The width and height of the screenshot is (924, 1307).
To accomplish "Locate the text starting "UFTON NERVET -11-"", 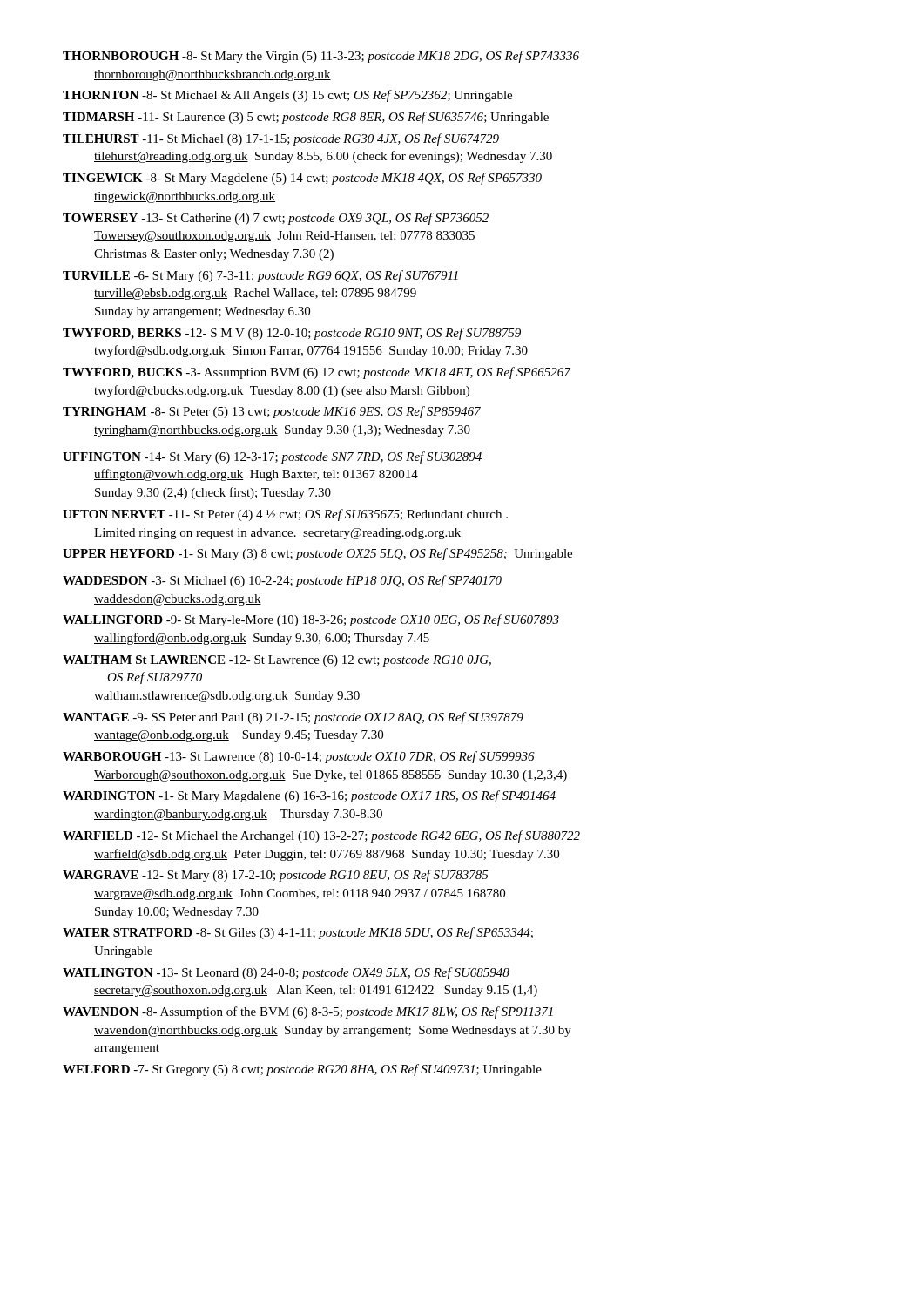I will 286,523.
